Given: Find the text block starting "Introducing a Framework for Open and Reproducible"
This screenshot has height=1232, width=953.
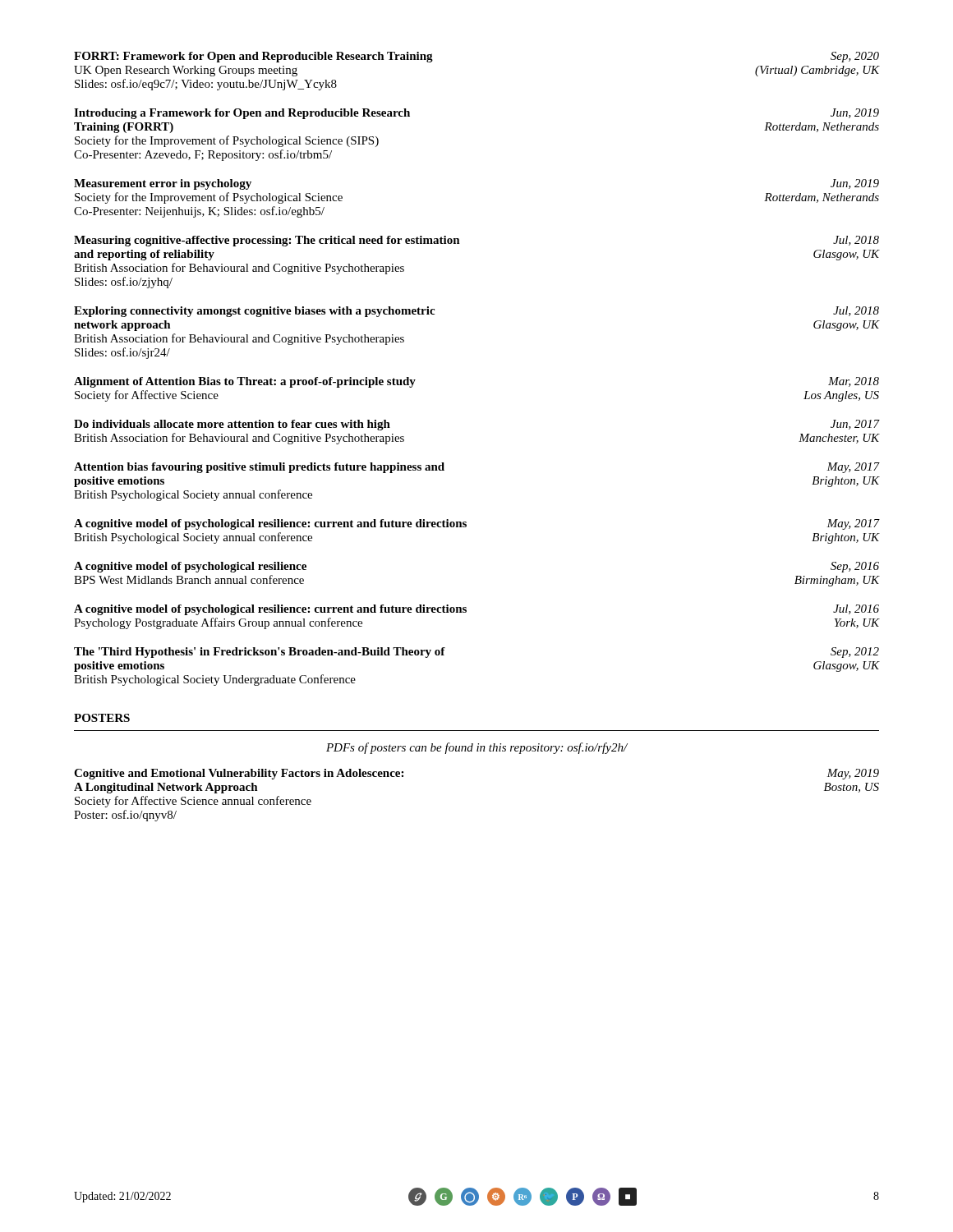Looking at the screenshot, I should pos(241,114).
